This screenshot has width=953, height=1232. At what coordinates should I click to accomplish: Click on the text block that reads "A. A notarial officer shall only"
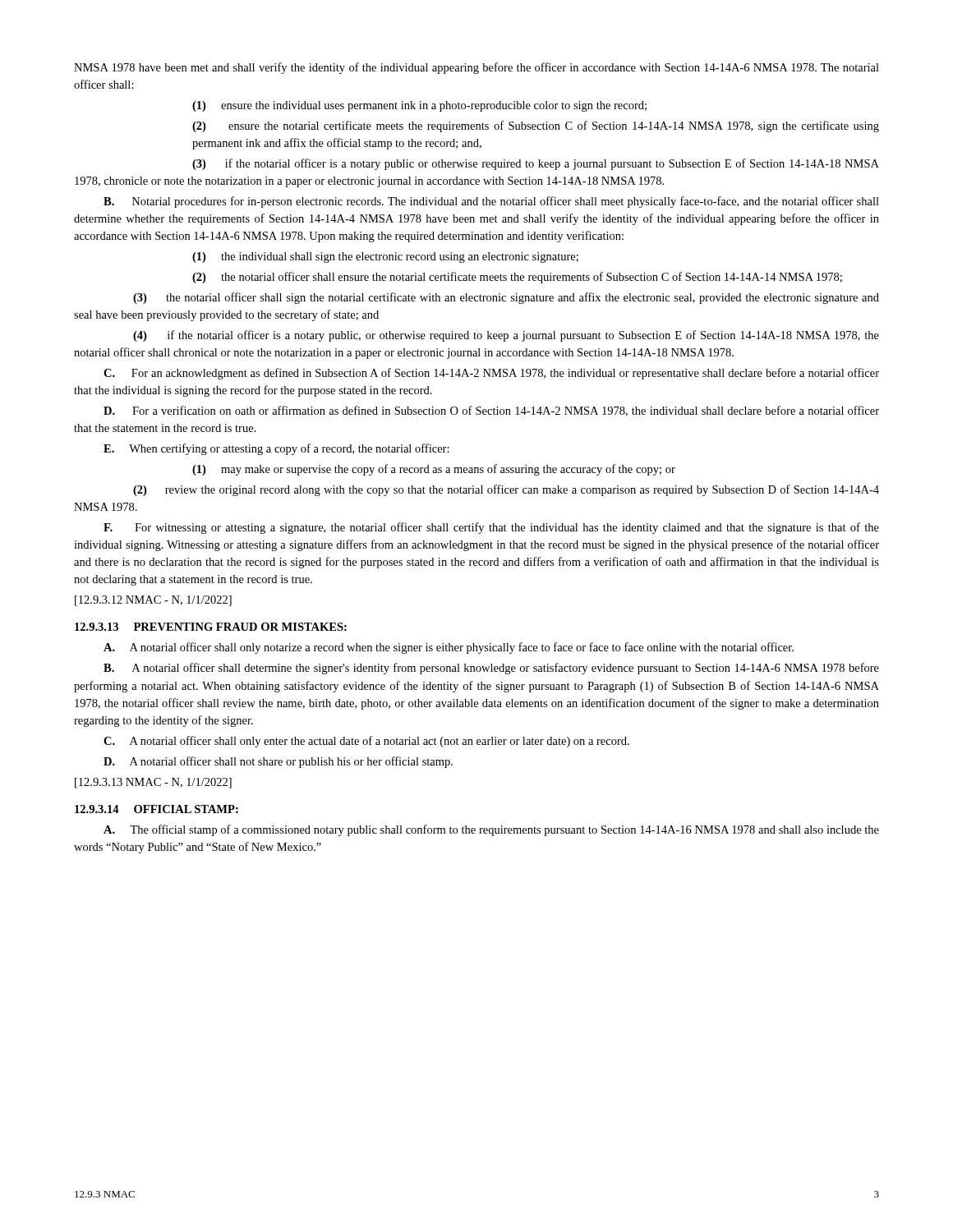pyautogui.click(x=476, y=648)
